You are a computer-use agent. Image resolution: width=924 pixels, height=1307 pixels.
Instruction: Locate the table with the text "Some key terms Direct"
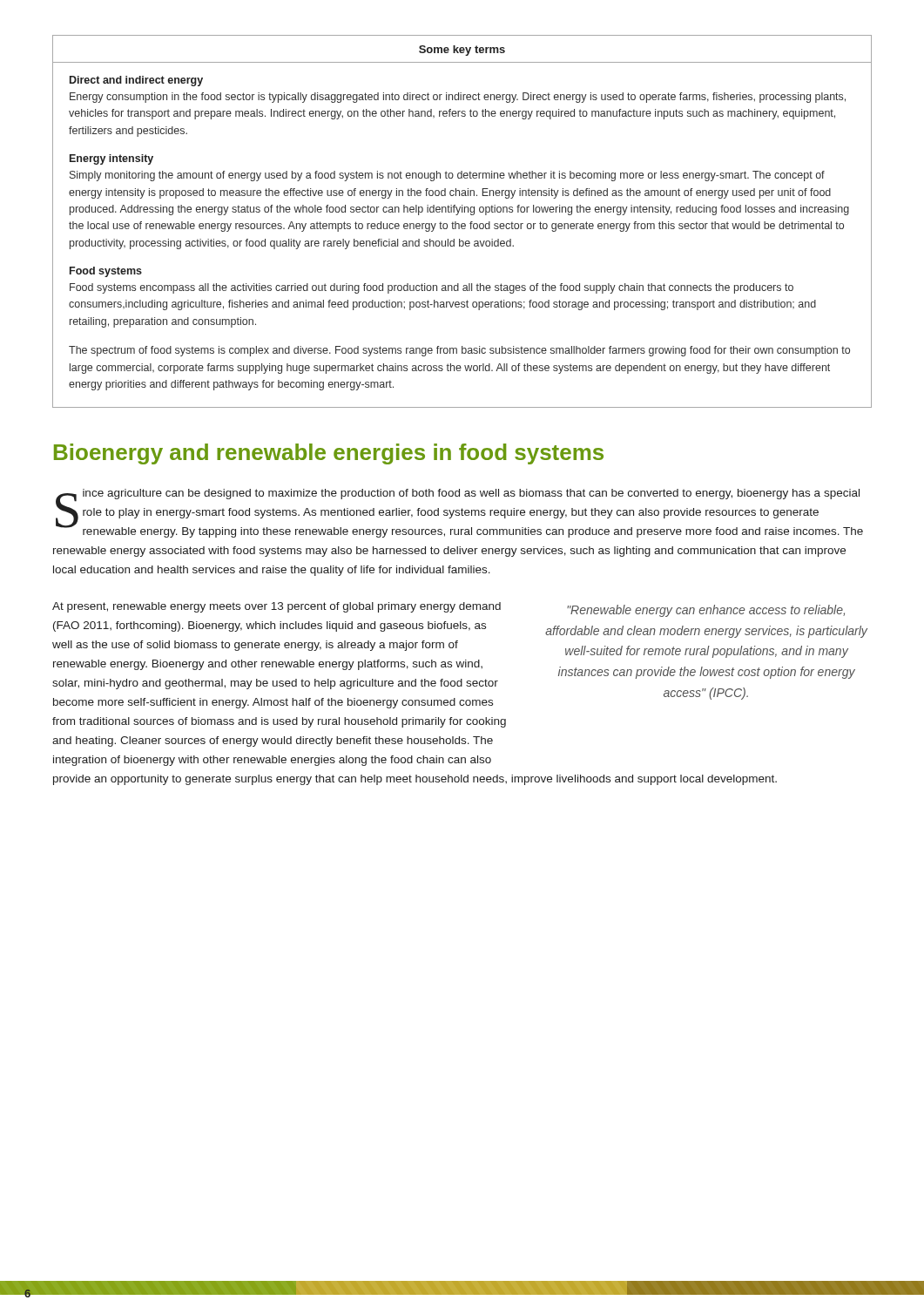(x=462, y=221)
